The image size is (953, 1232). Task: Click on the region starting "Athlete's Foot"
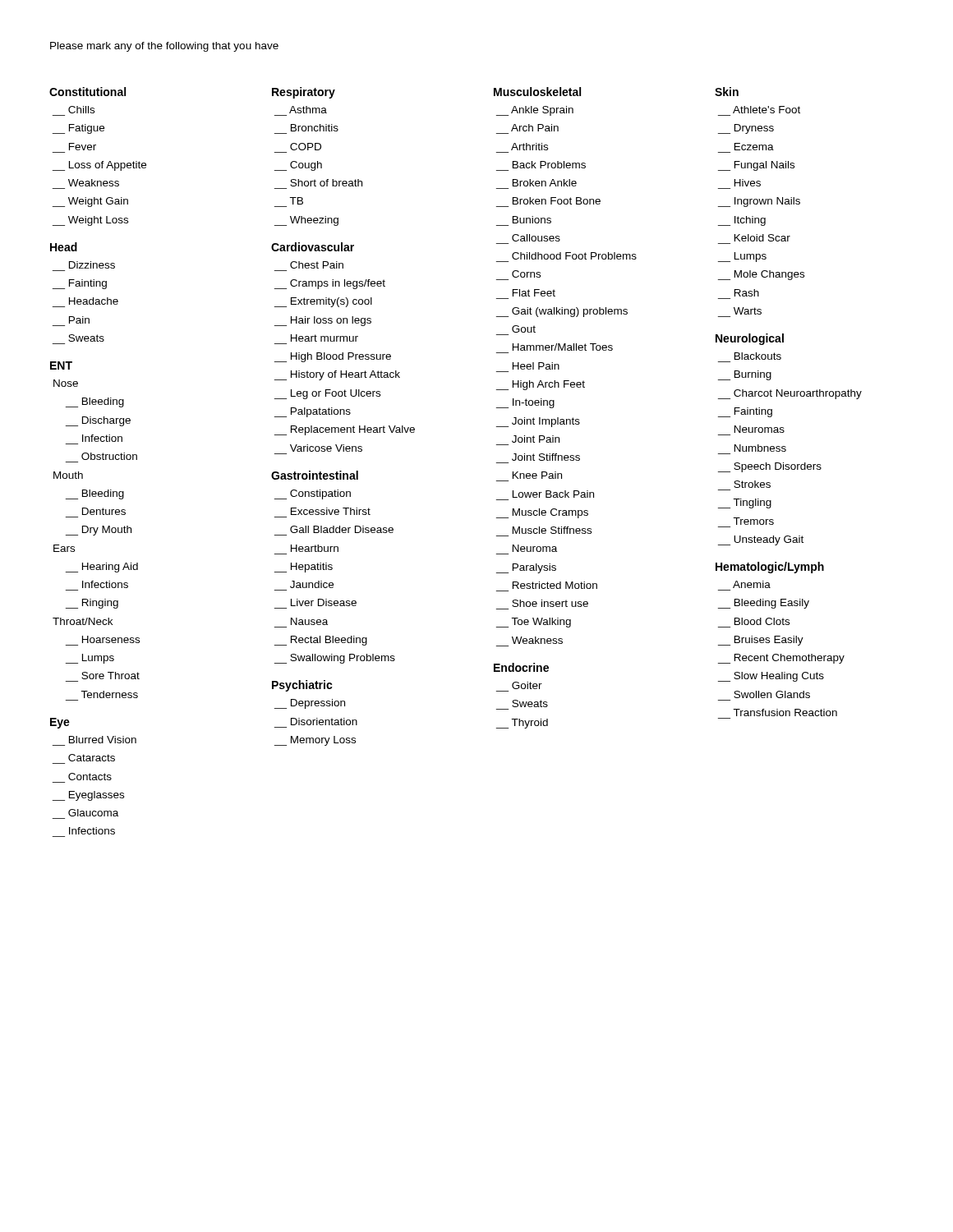pos(767,110)
